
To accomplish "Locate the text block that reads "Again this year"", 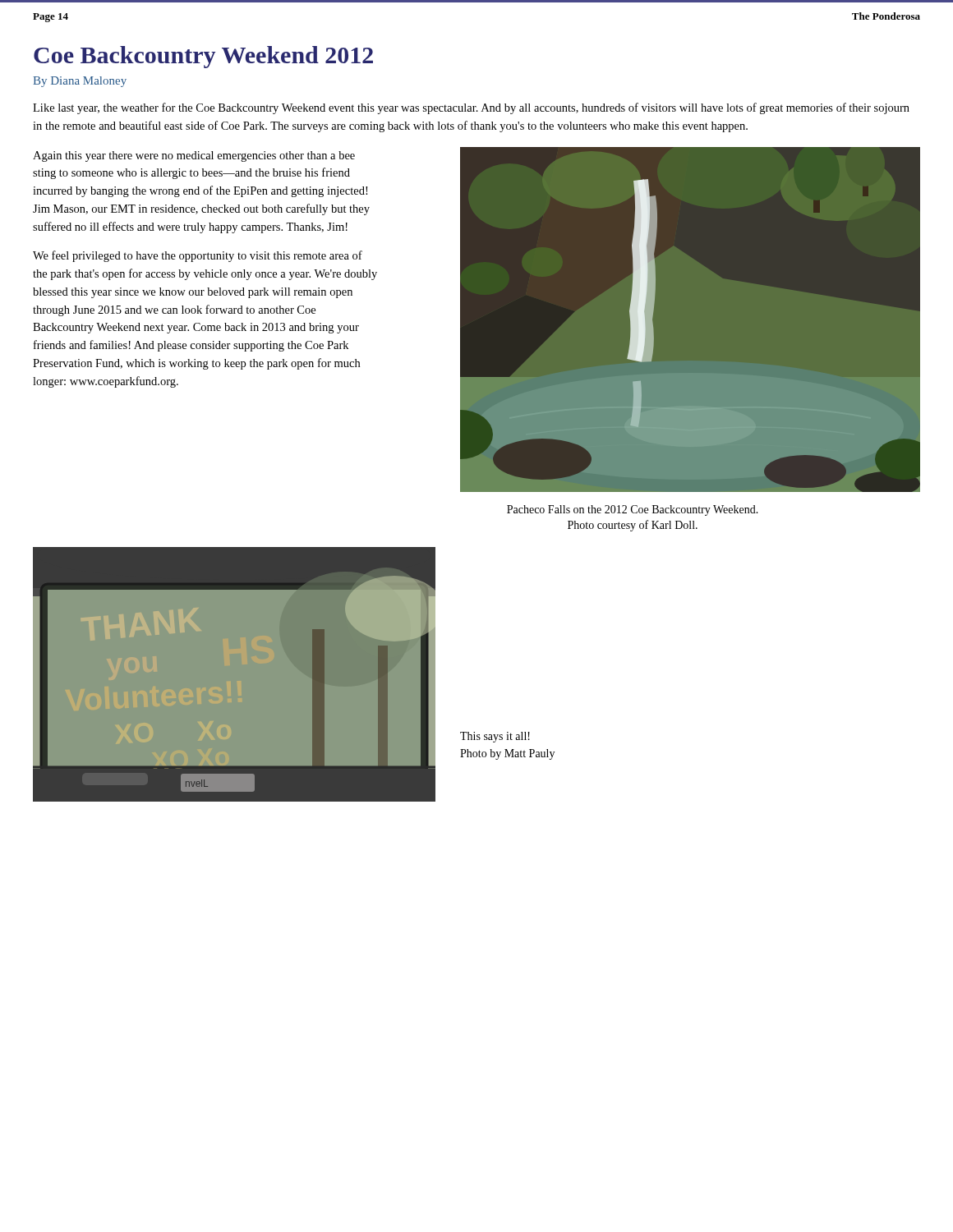I will (205, 268).
